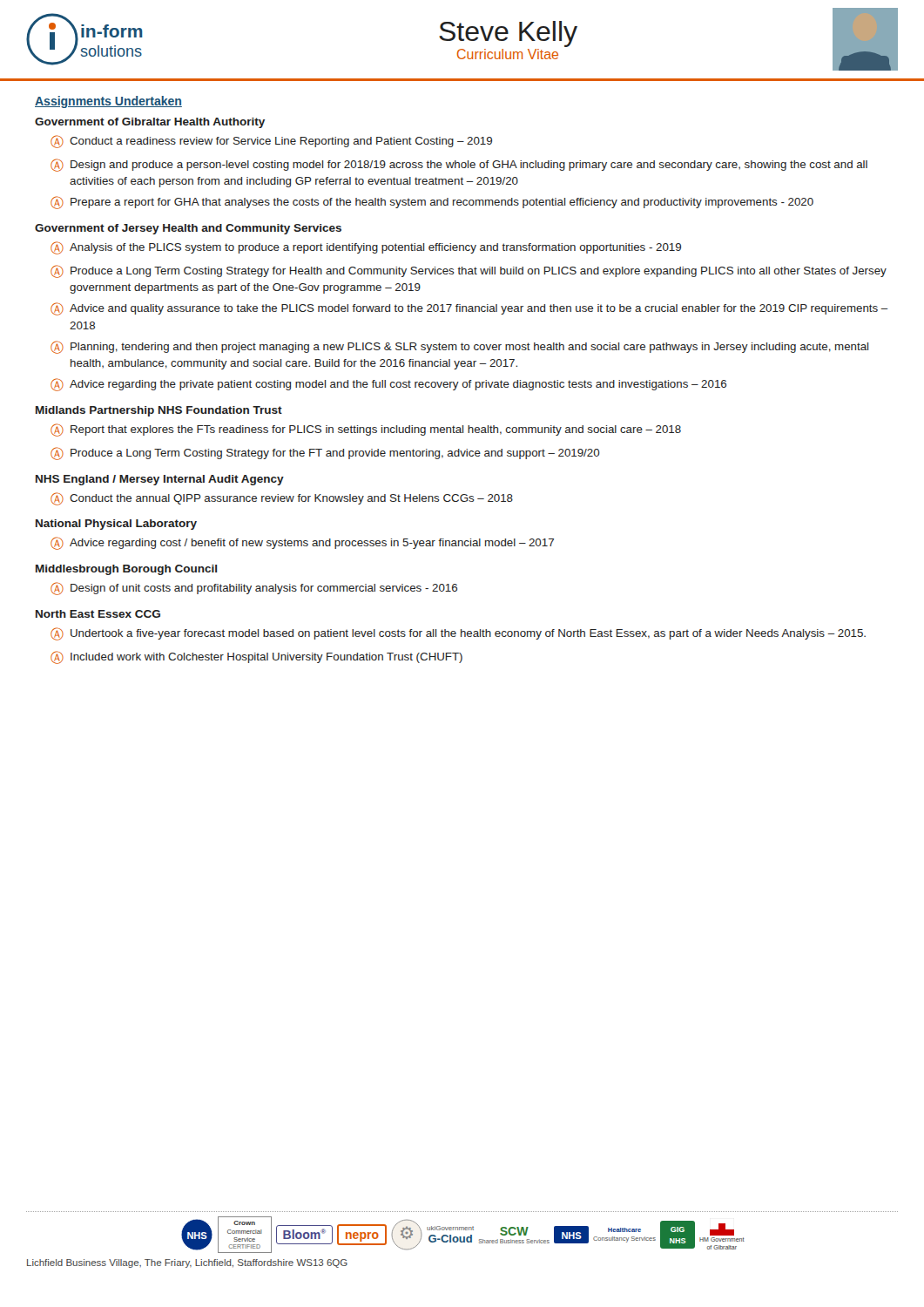Viewport: 924px width, 1307px height.
Task: Find the section header on this page that starts "NHS England / Mersey Internal Audit"
Action: [159, 478]
